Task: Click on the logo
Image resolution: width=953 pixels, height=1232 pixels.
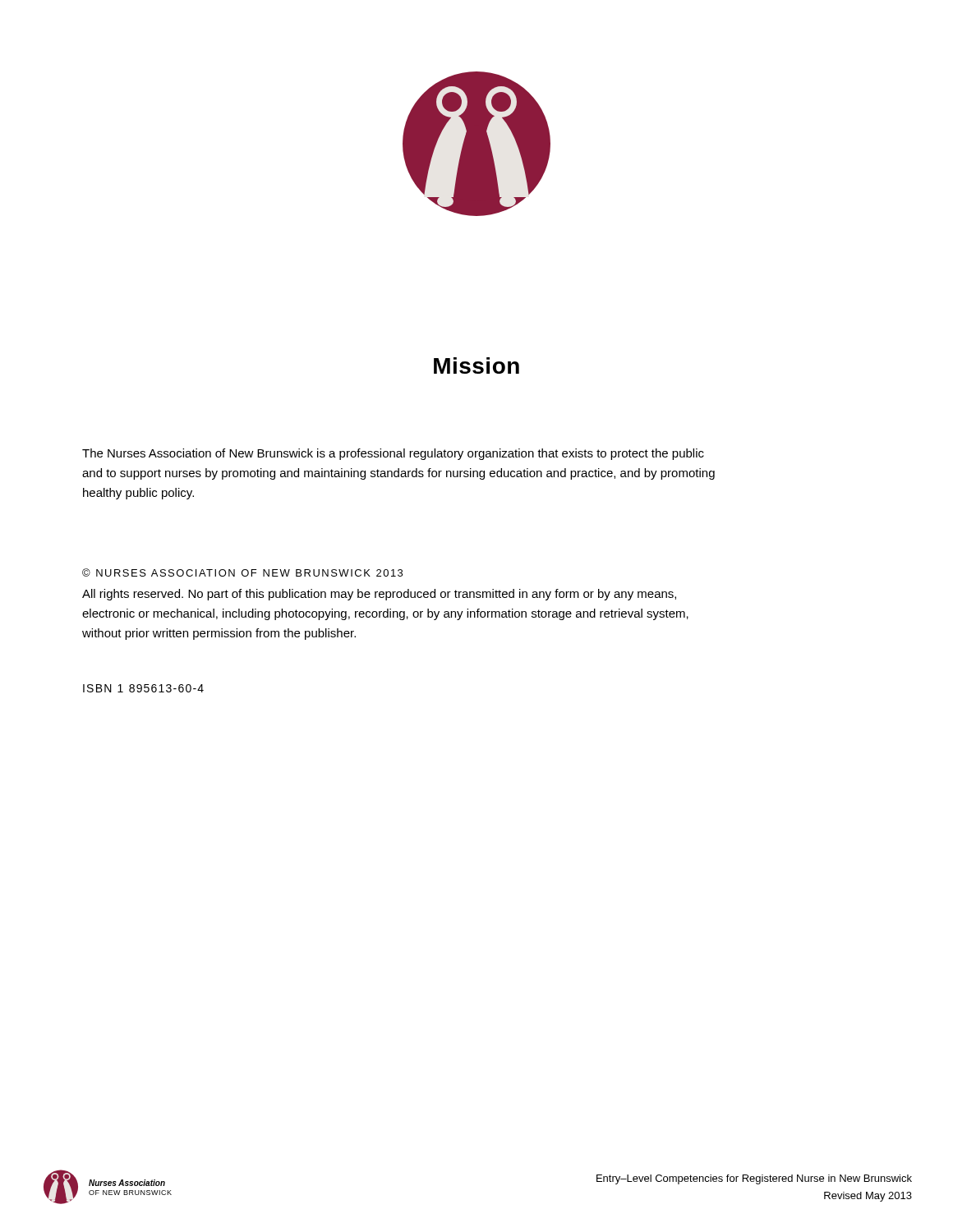Action: point(476,149)
